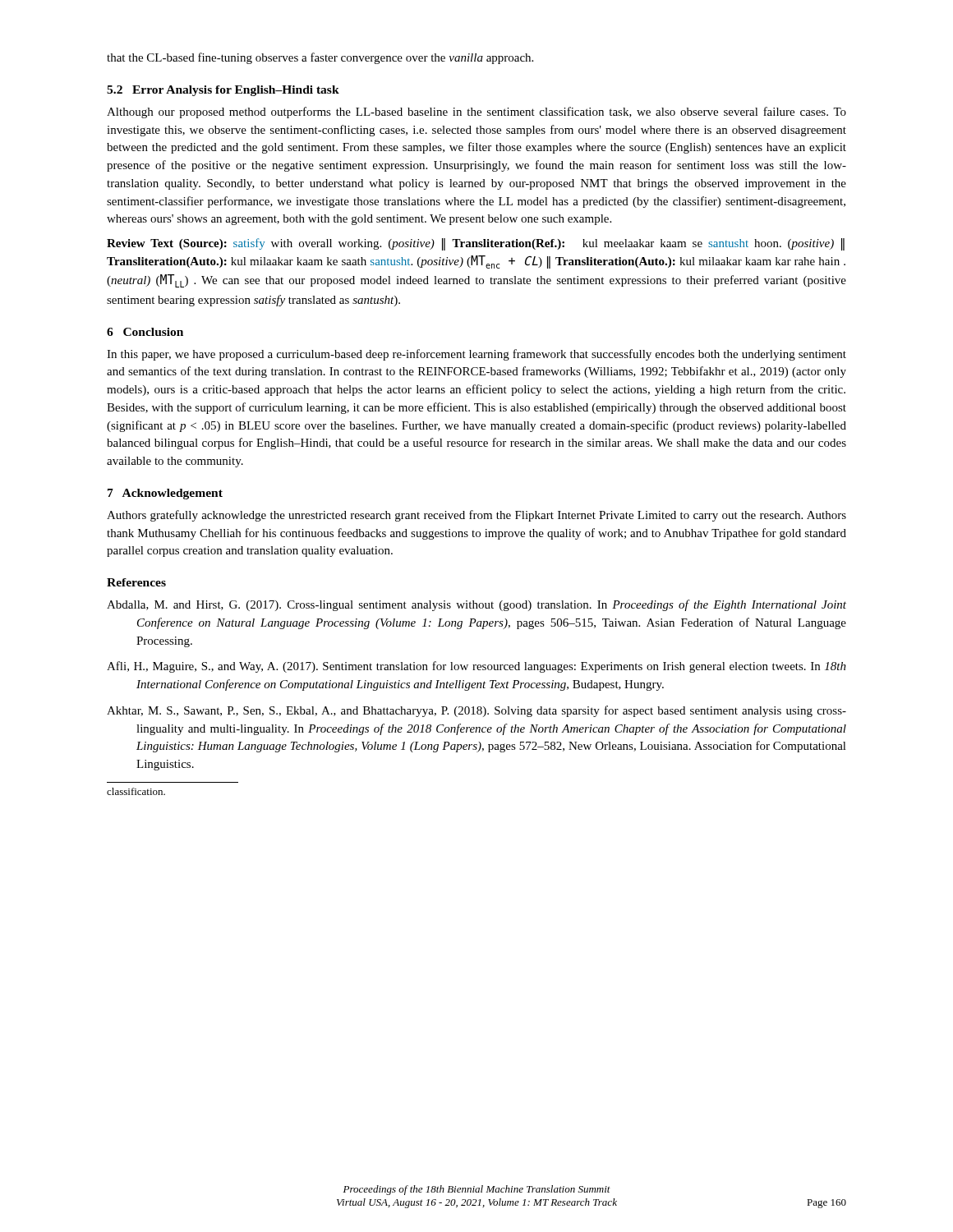Image resolution: width=953 pixels, height=1232 pixels.
Task: Click on the text starting "7 Acknowledgement"
Action: click(x=165, y=492)
